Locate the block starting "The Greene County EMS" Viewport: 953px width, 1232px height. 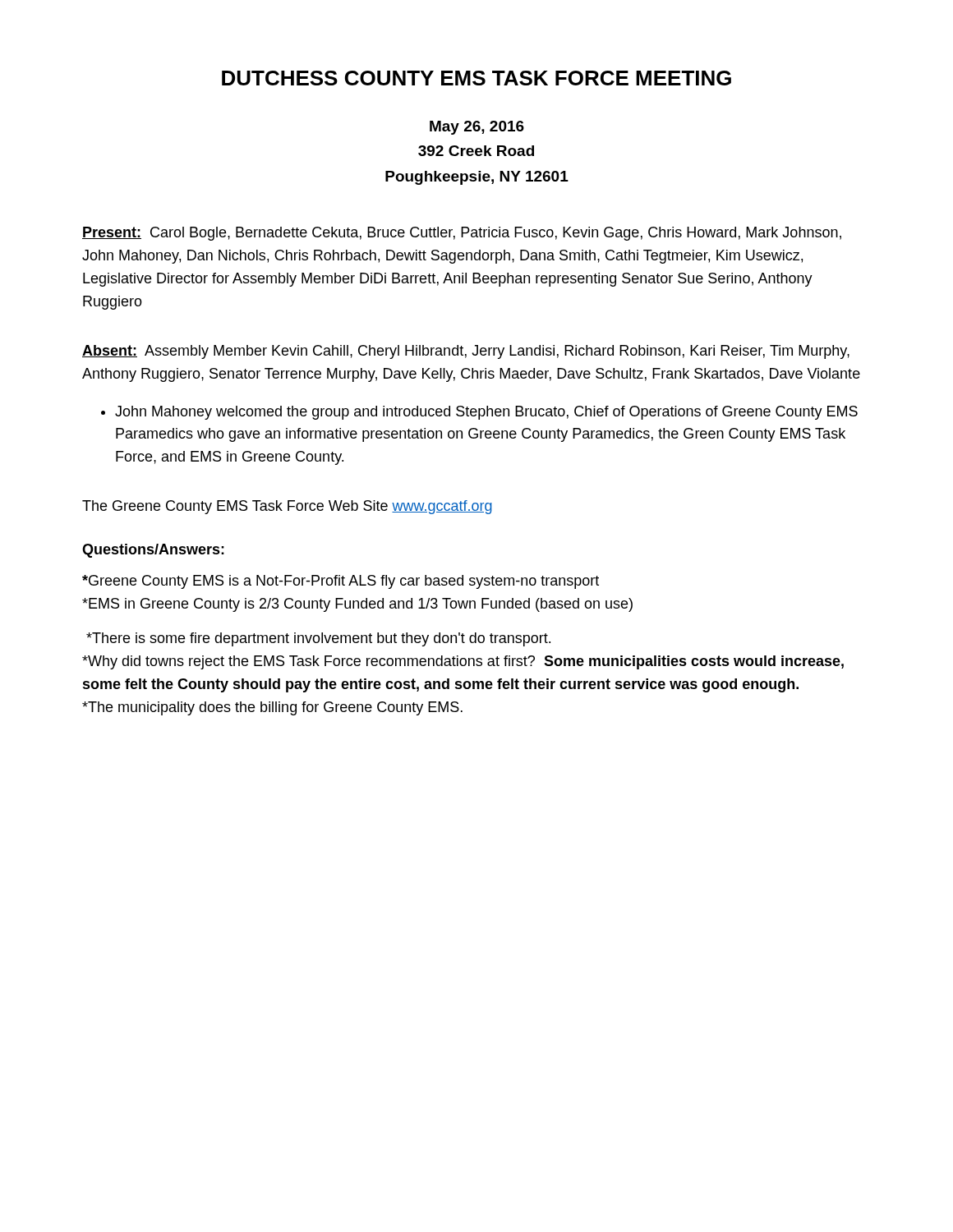click(287, 506)
